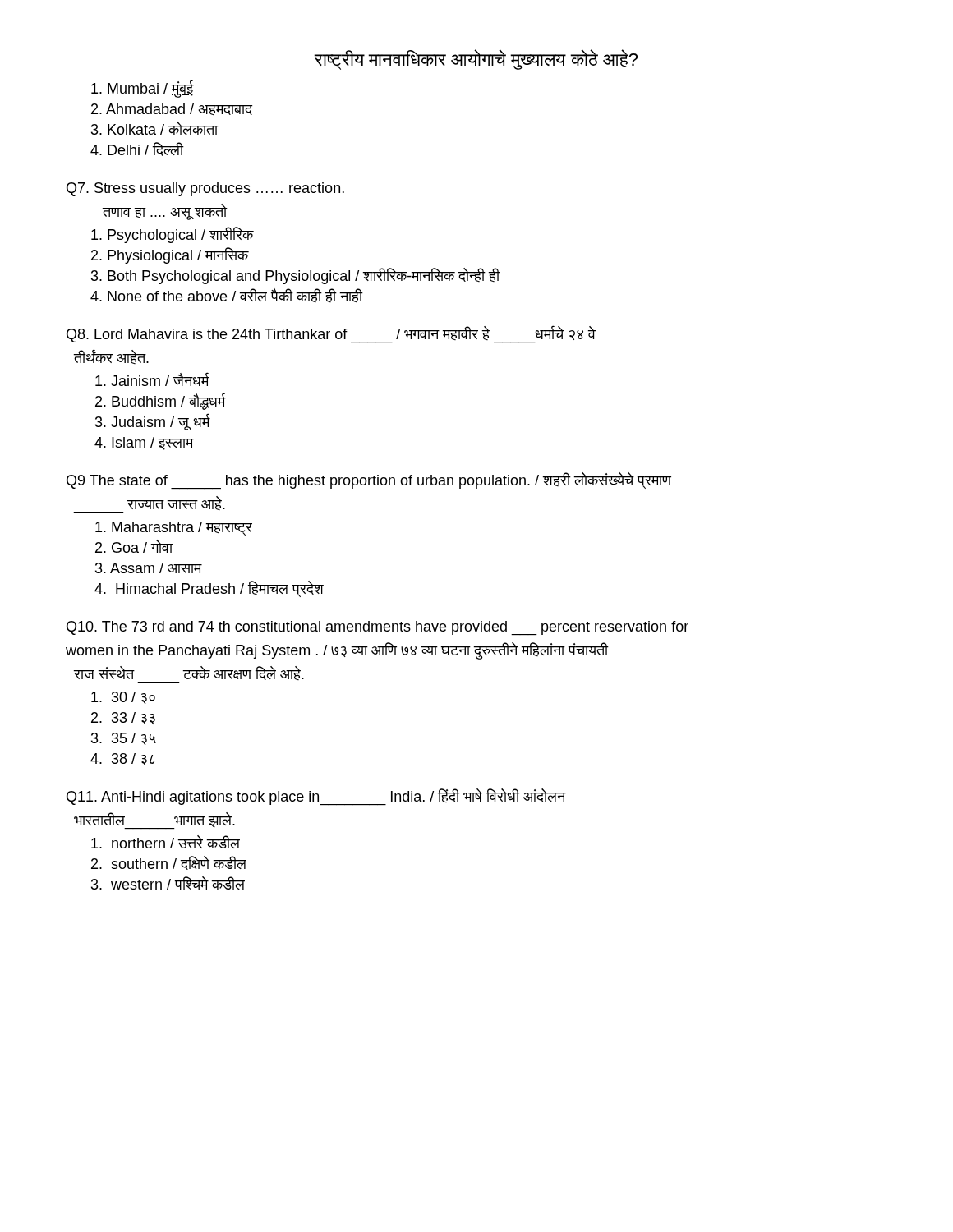Click the passage that begins "3. western /"
953x1232 pixels.
[168, 885]
